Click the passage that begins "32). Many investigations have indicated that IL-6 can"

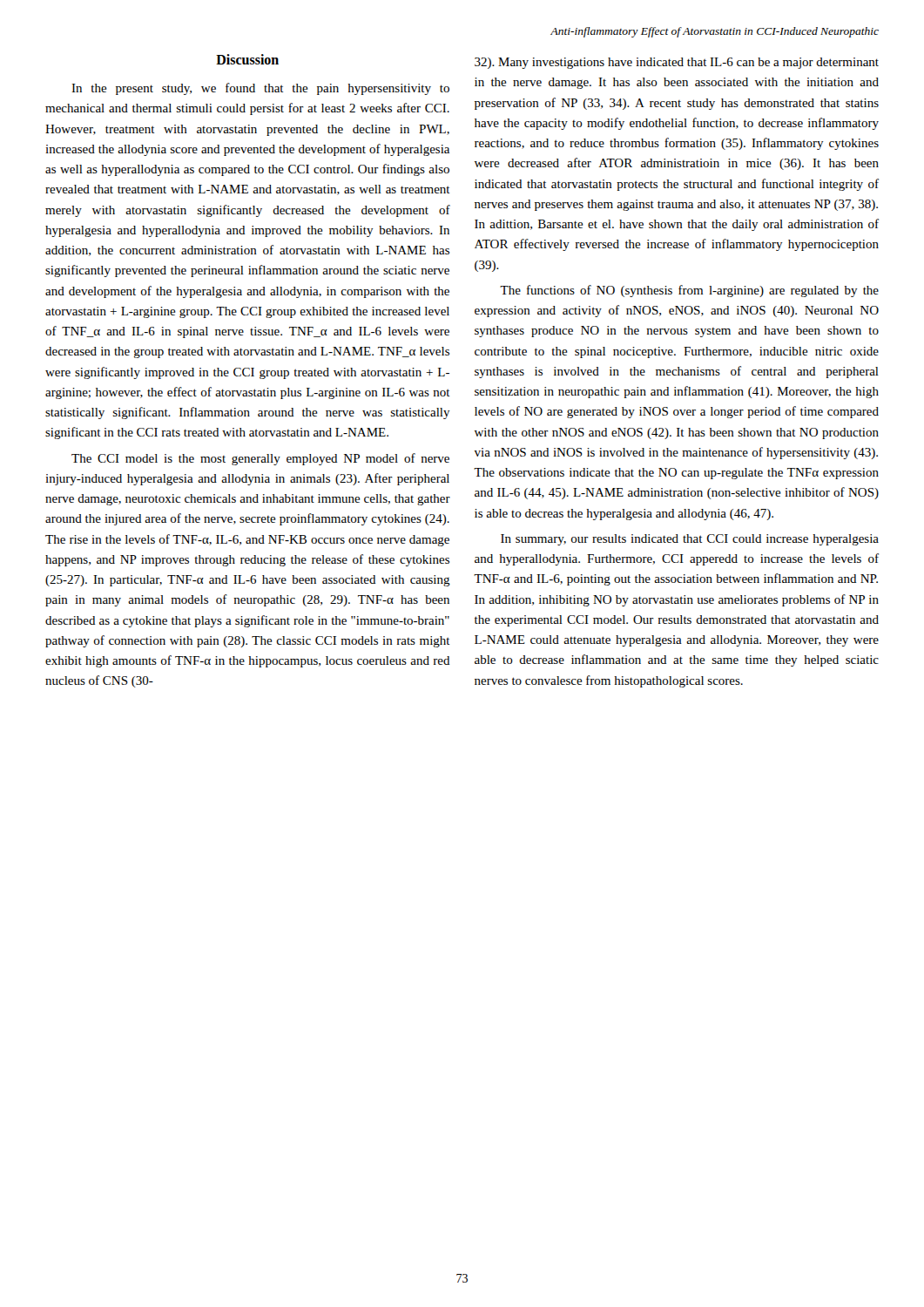pyautogui.click(x=676, y=372)
